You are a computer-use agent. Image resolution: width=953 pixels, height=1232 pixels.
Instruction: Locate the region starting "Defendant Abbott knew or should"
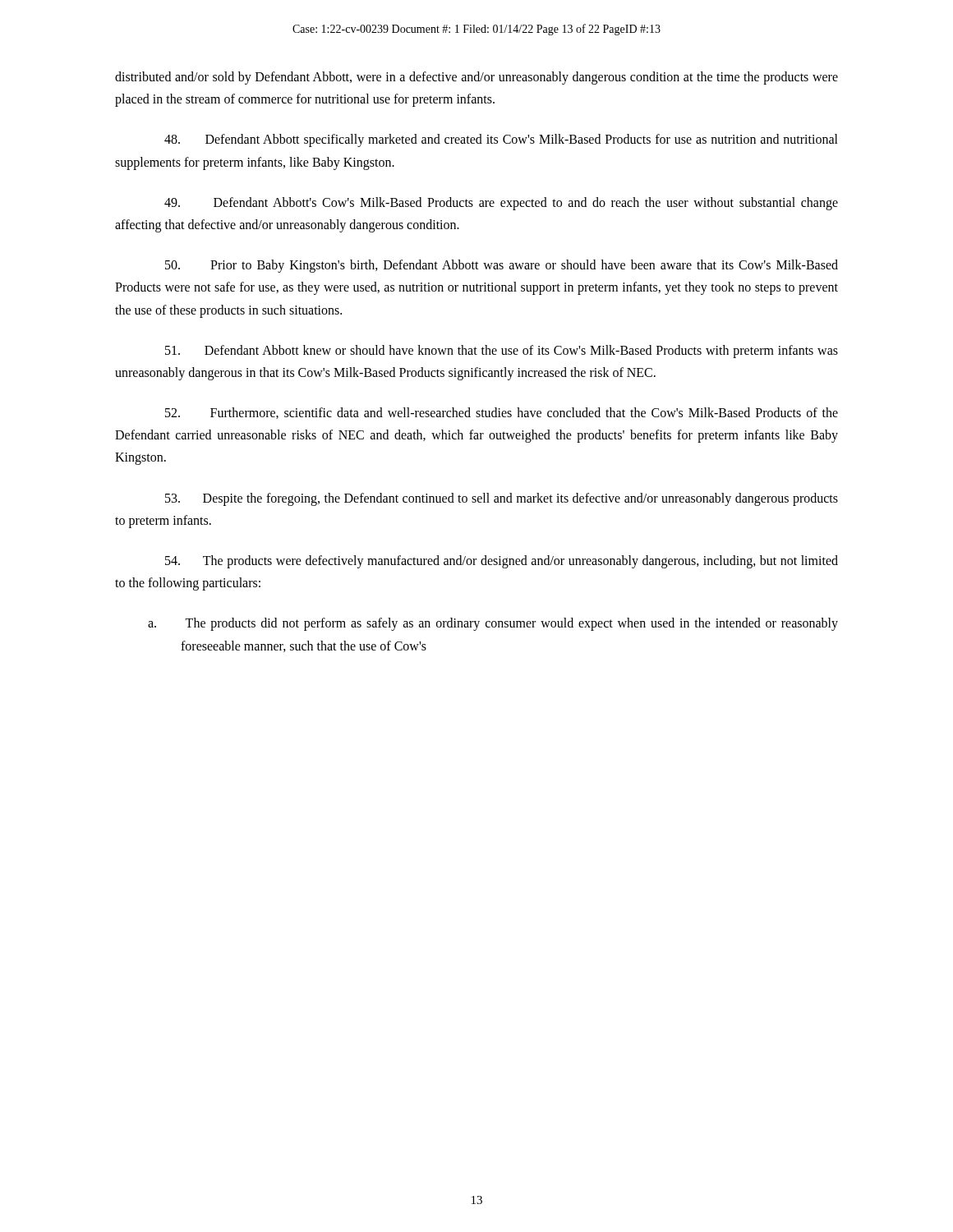[x=476, y=361]
